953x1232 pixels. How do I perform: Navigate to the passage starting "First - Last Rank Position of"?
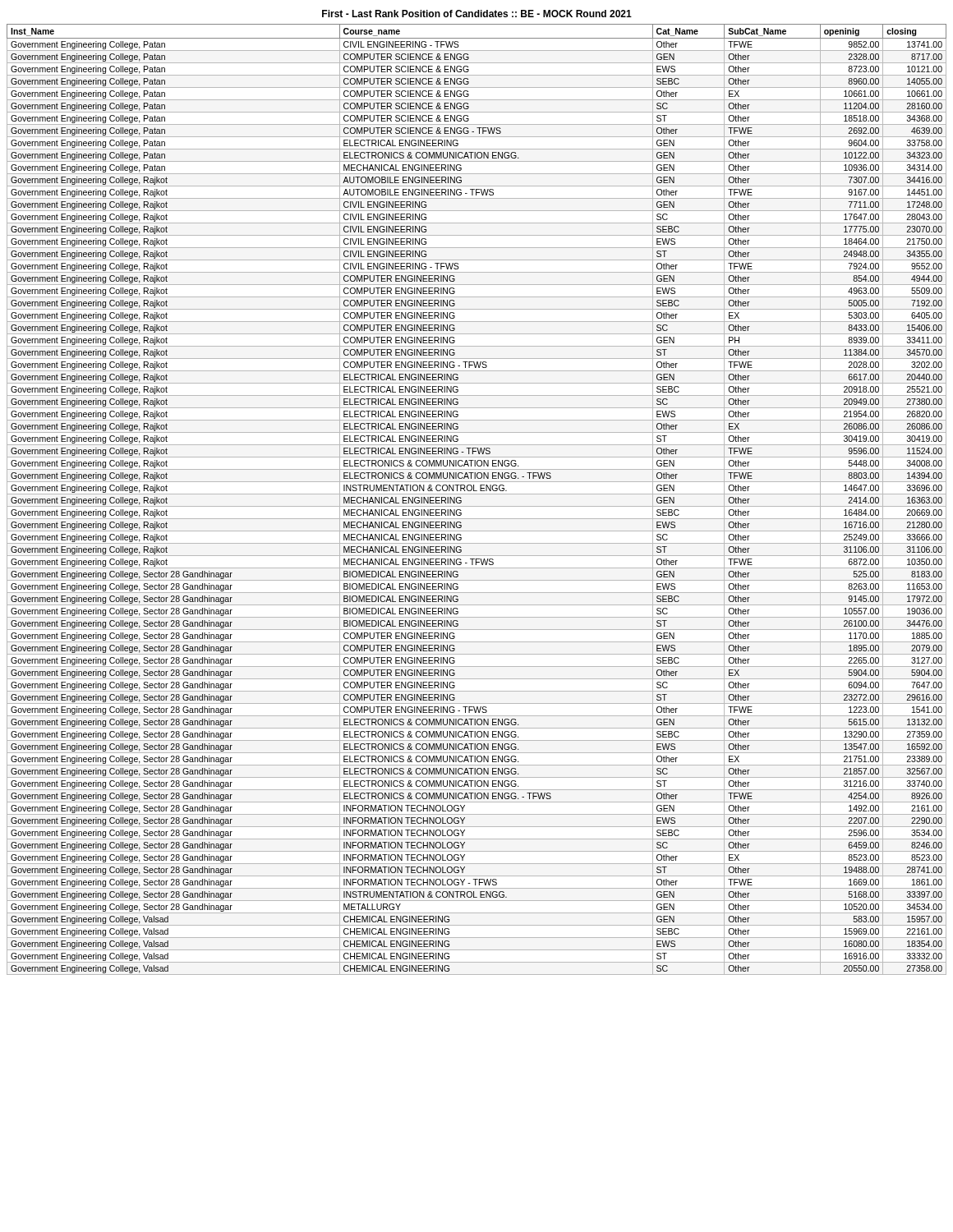(476, 14)
